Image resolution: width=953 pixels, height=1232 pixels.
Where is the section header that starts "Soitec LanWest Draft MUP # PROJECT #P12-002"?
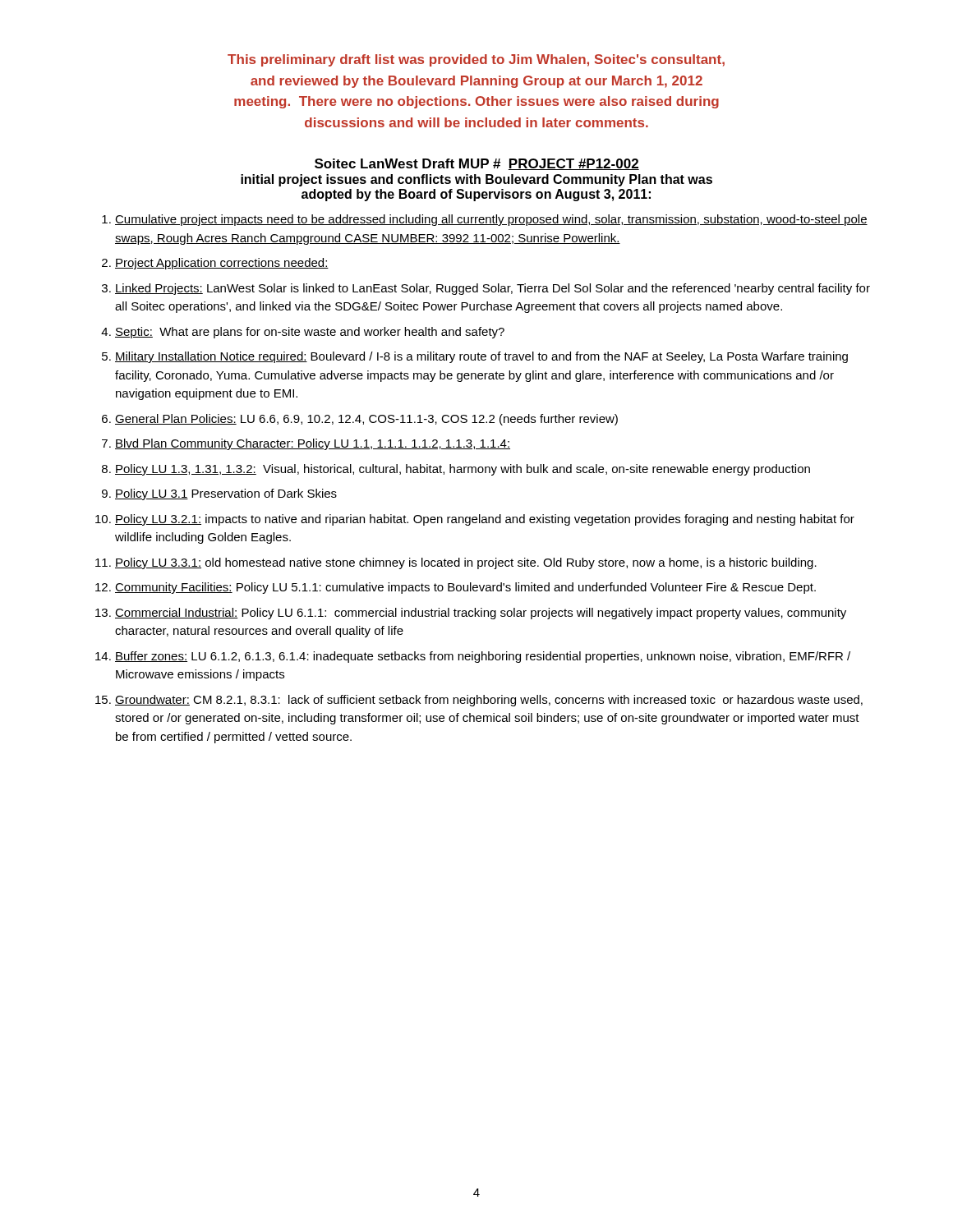tap(476, 179)
